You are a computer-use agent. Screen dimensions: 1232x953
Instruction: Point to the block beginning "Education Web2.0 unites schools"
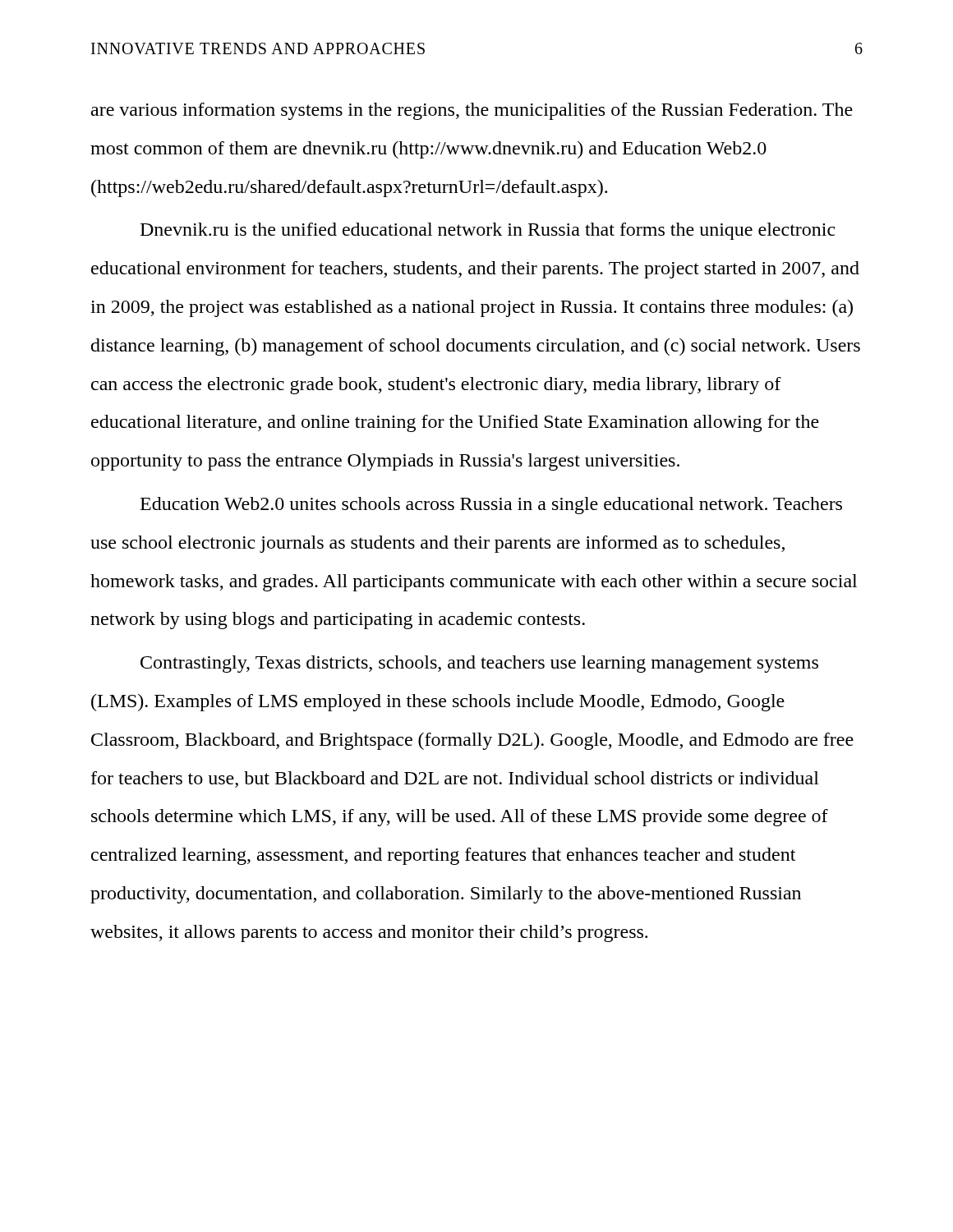491,506
